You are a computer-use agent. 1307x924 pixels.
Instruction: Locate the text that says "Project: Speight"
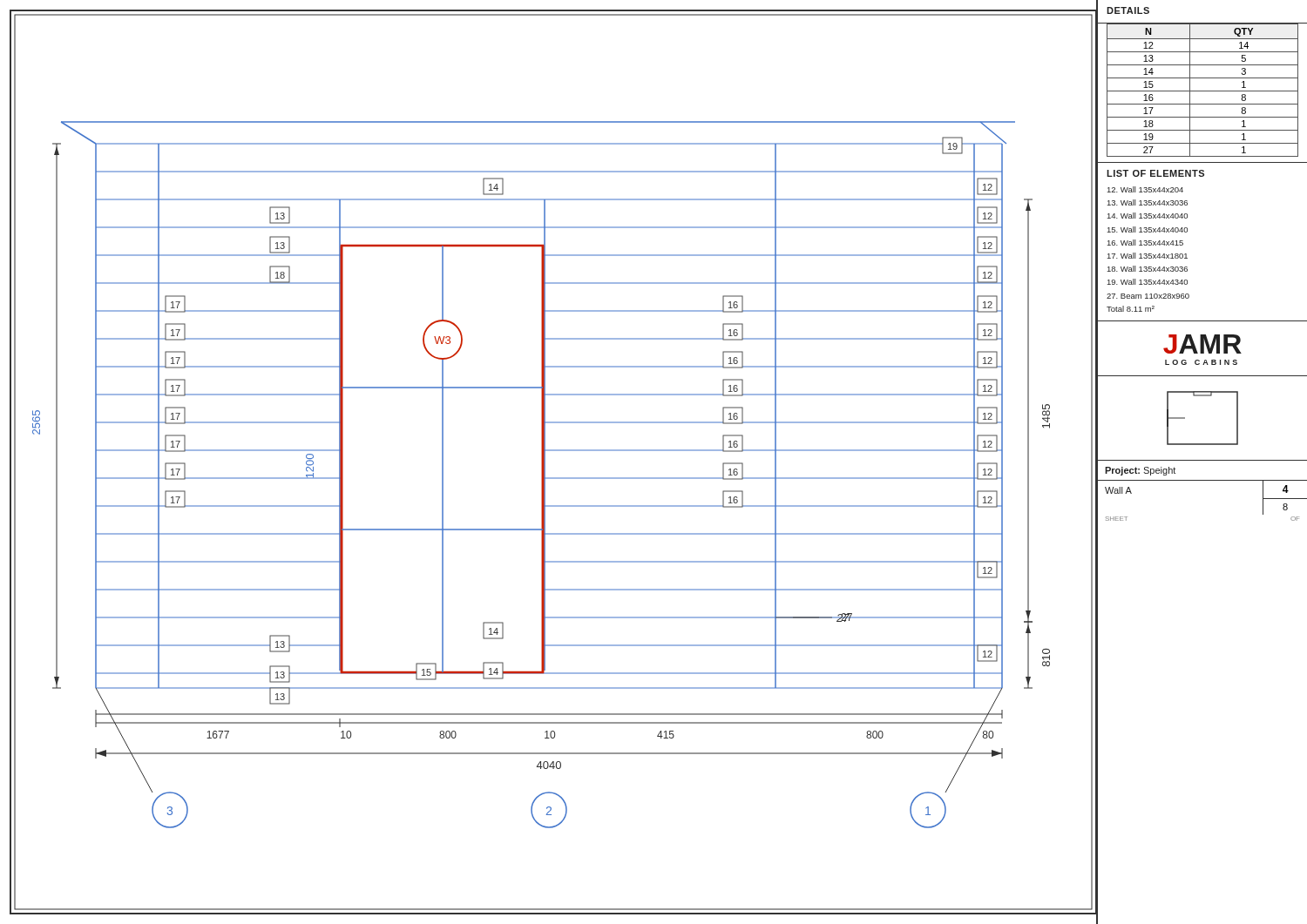click(1140, 470)
